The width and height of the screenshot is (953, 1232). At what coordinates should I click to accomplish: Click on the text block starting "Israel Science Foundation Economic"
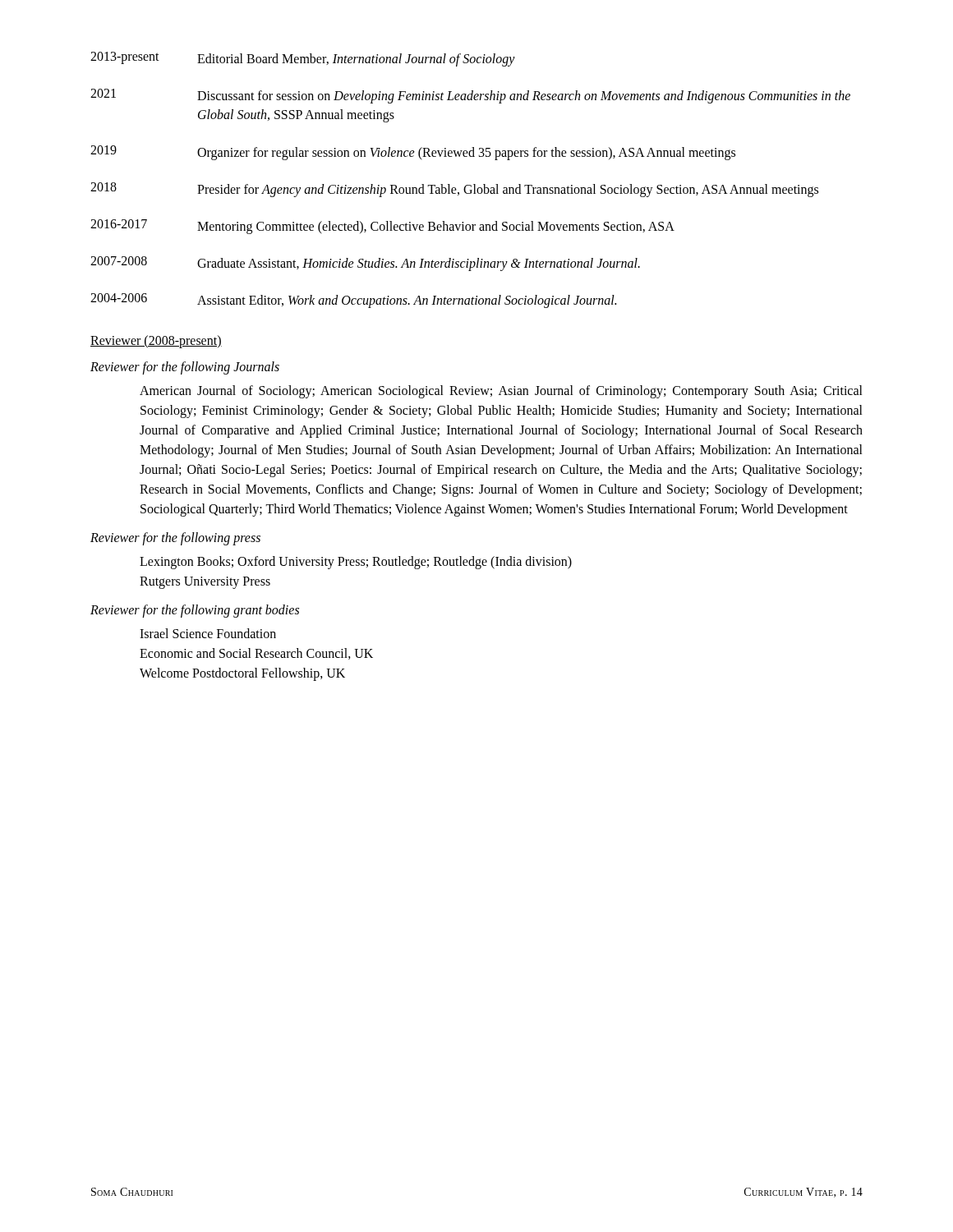point(256,653)
